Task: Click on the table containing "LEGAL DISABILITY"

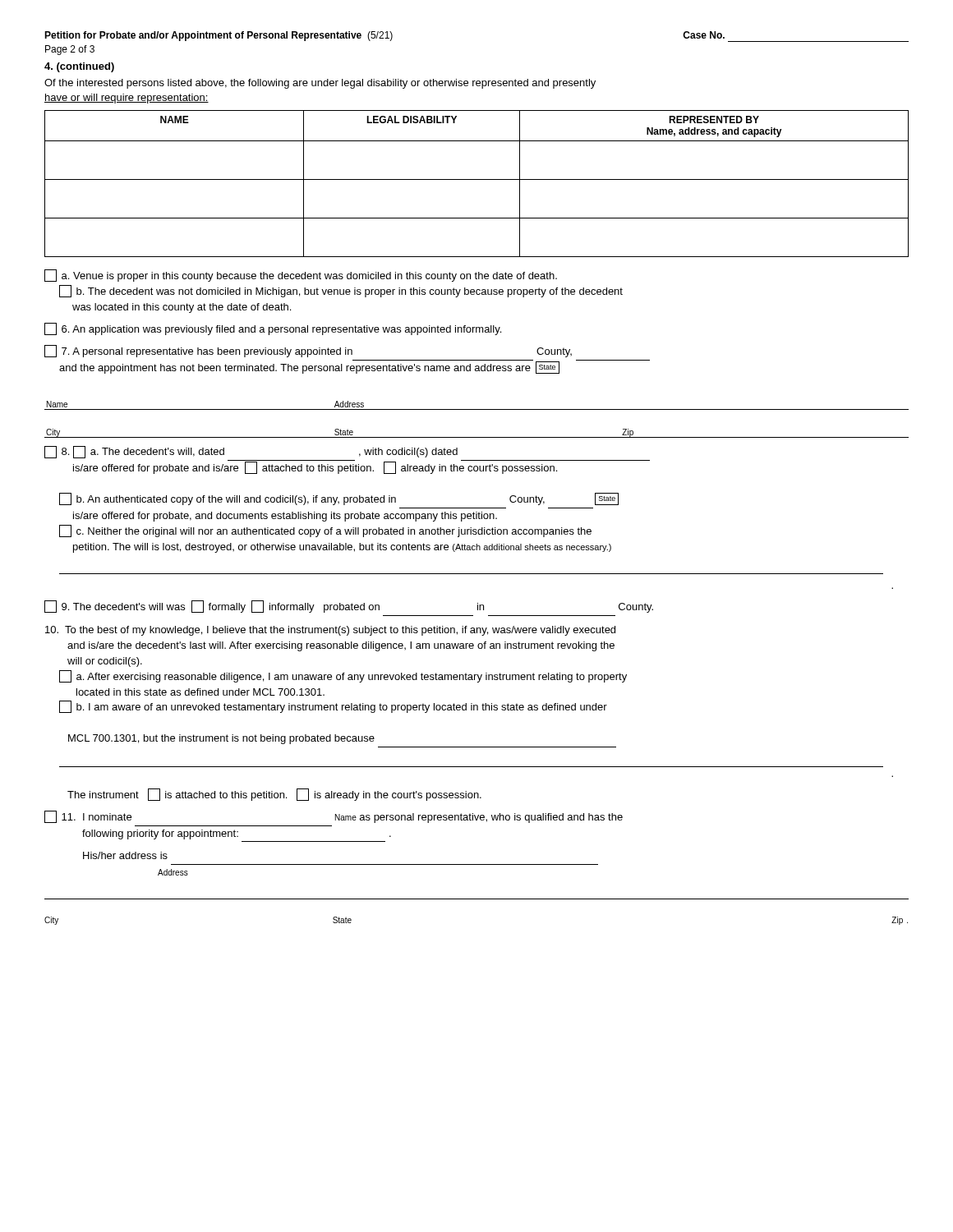Action: [476, 184]
